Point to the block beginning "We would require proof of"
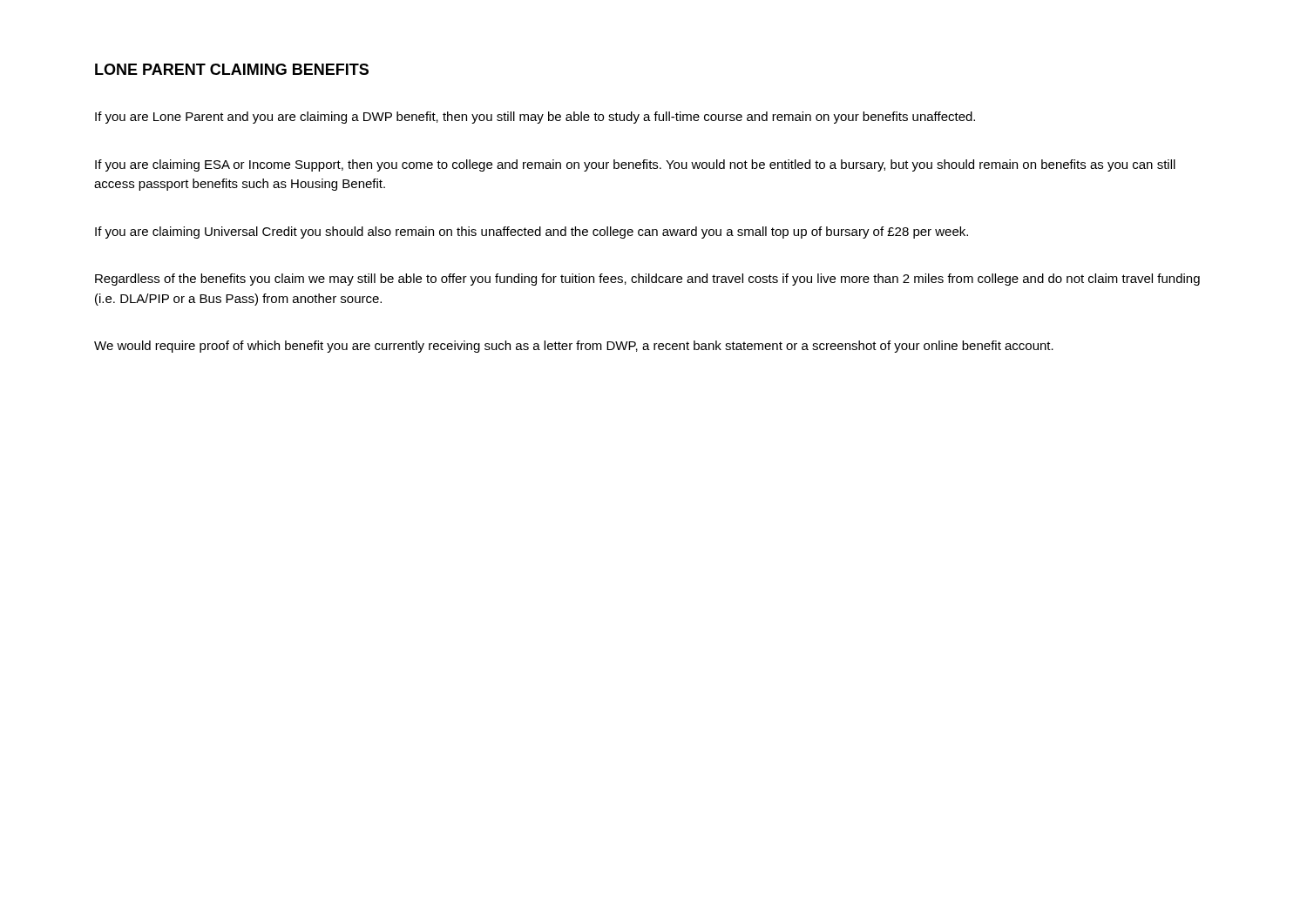The image size is (1307, 924). click(x=574, y=345)
